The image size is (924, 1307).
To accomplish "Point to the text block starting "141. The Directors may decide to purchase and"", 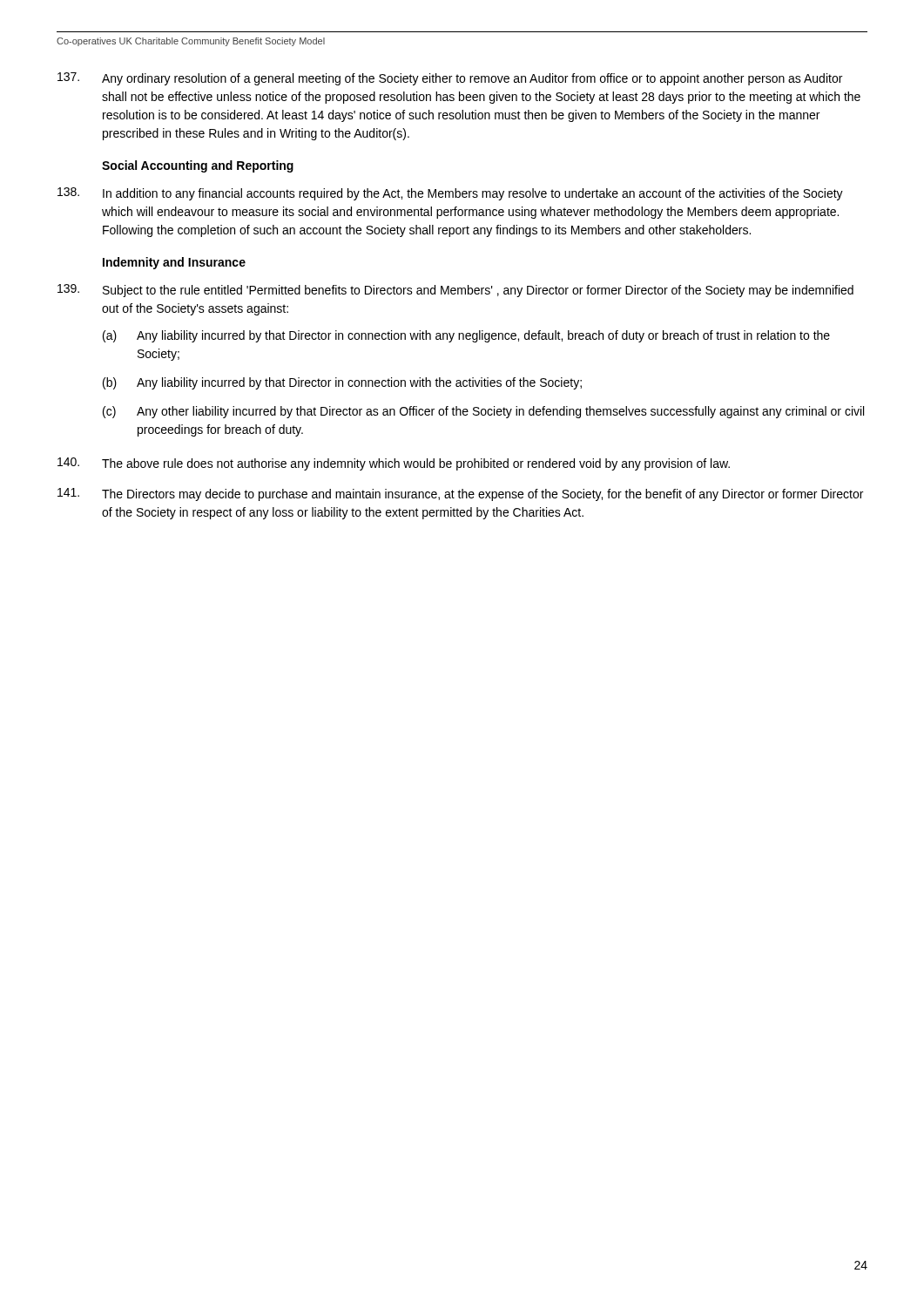I will coord(462,504).
